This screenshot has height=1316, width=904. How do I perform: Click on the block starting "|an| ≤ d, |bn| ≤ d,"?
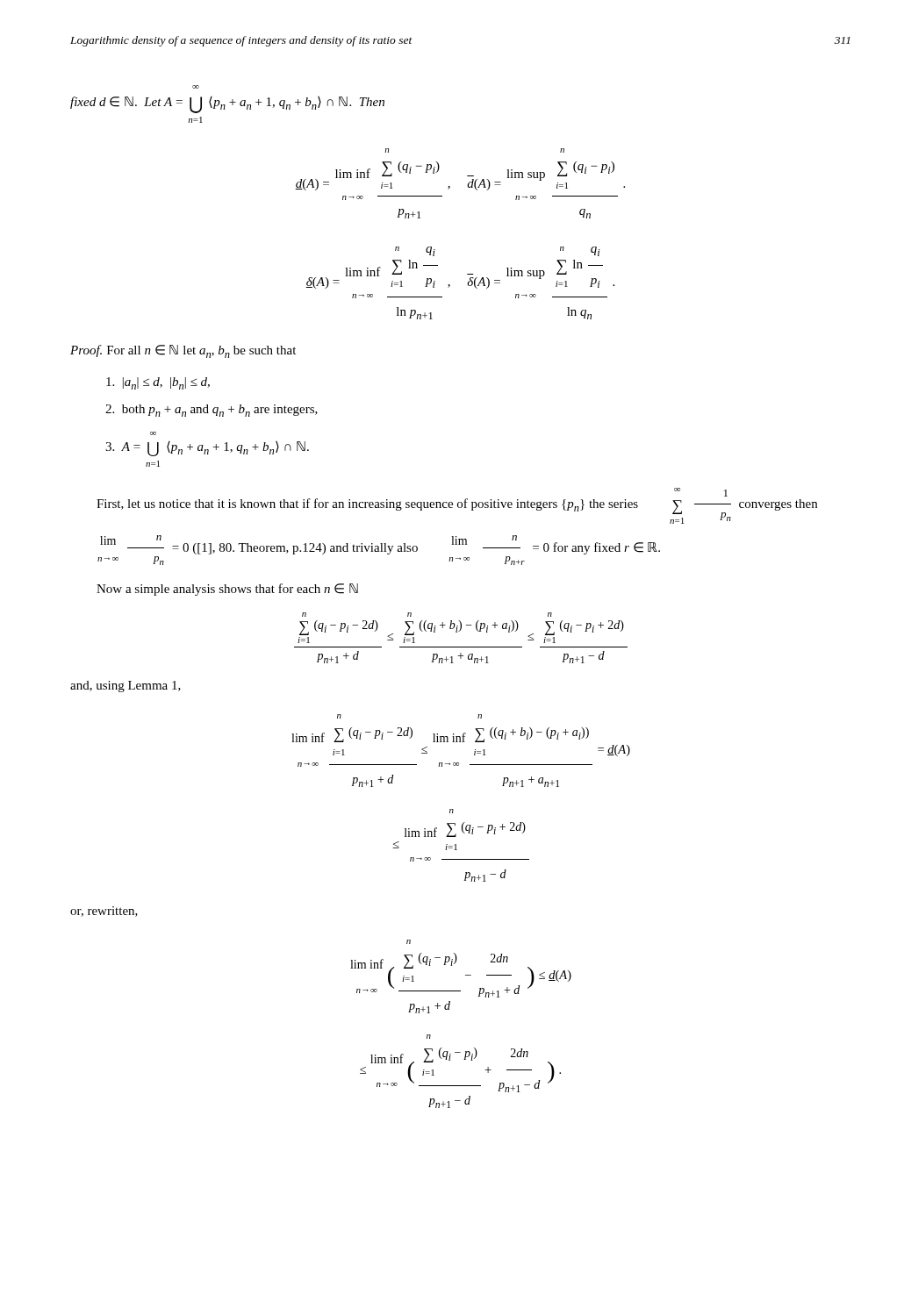pyautogui.click(x=158, y=384)
